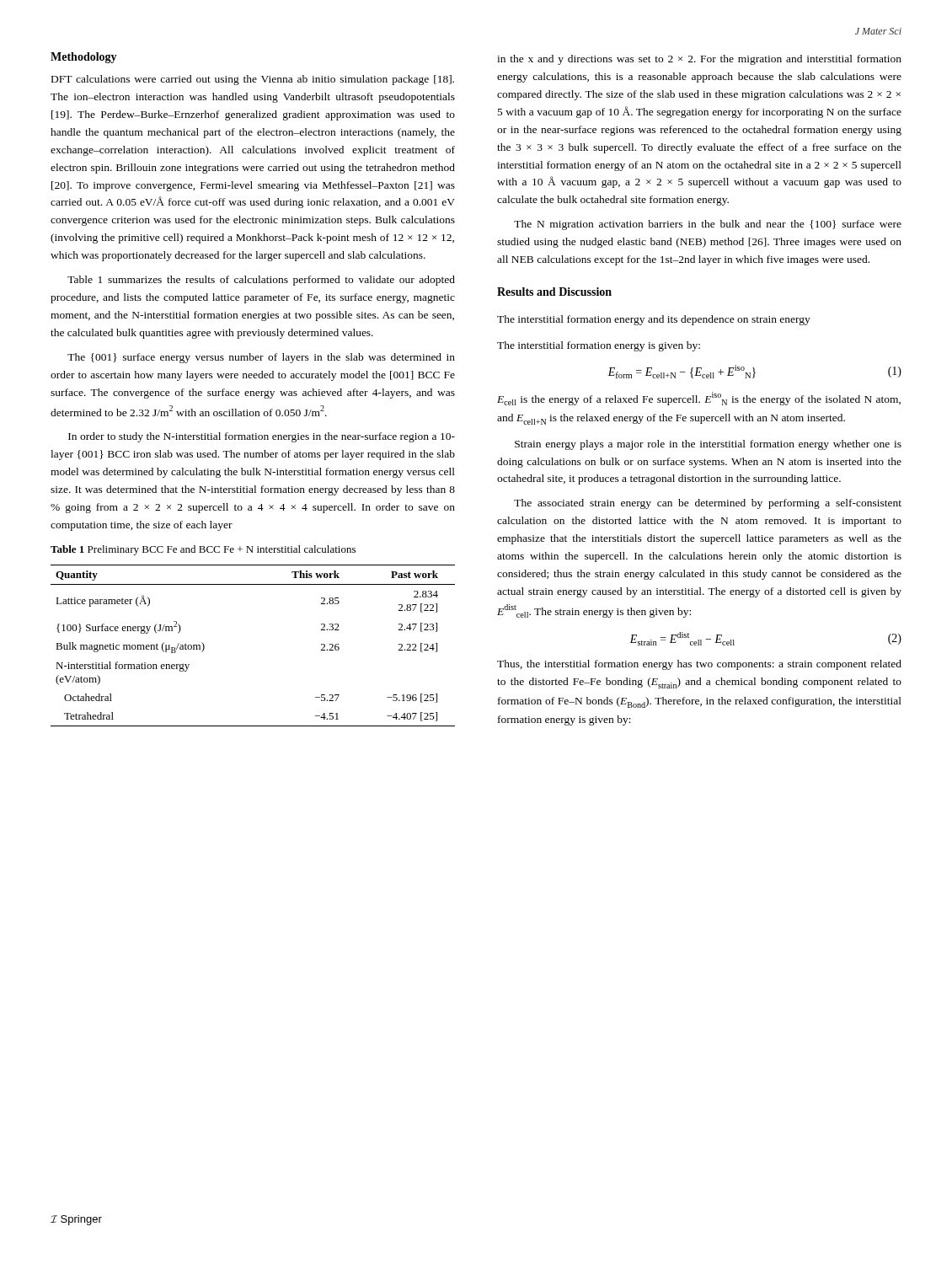Locate the formula with the text "Eform = Ecell+N − {Ecell + EisoN} (1)"
This screenshot has width=952, height=1264.
click(x=699, y=372)
